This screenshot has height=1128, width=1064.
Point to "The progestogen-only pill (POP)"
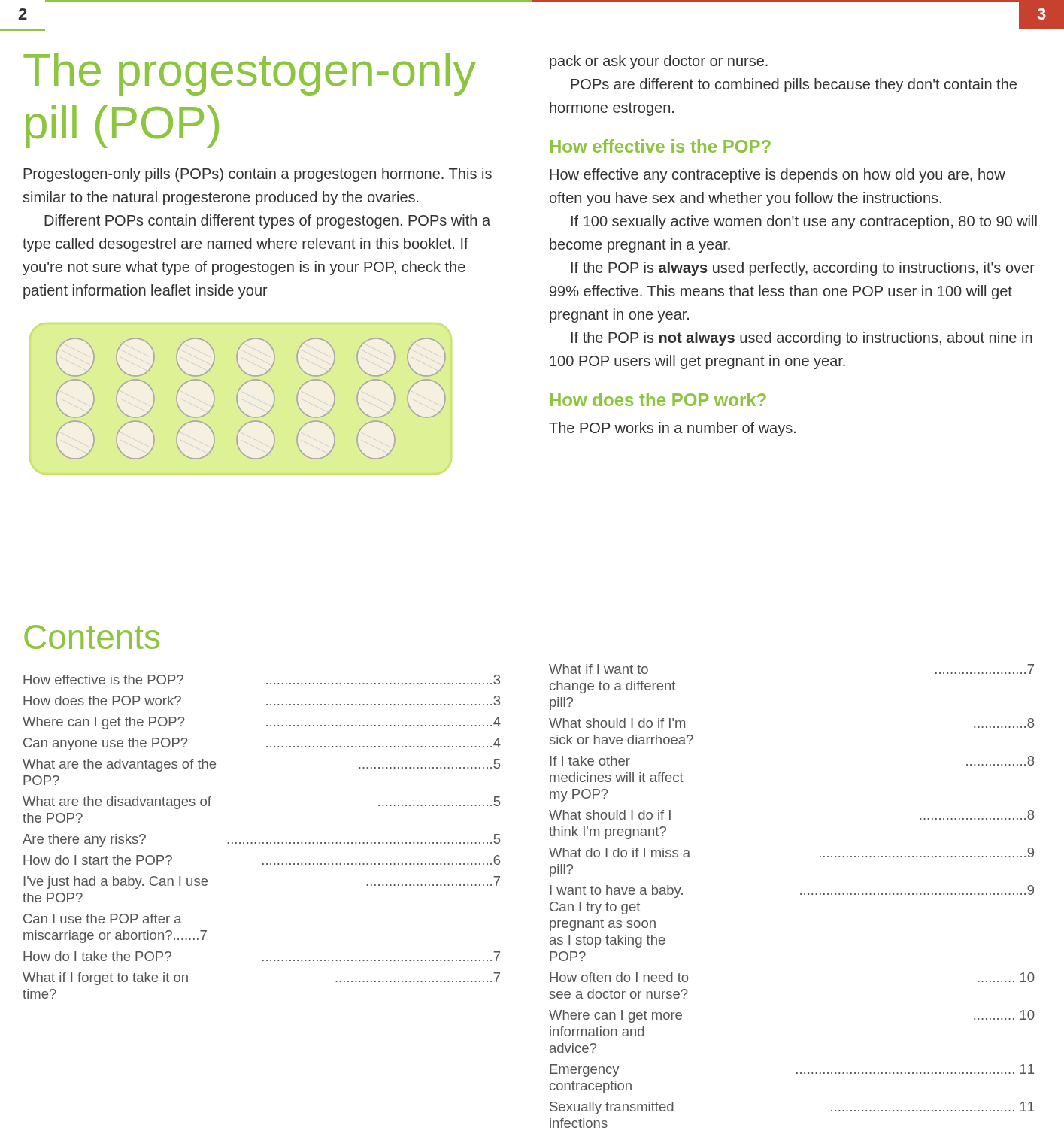pos(249,96)
